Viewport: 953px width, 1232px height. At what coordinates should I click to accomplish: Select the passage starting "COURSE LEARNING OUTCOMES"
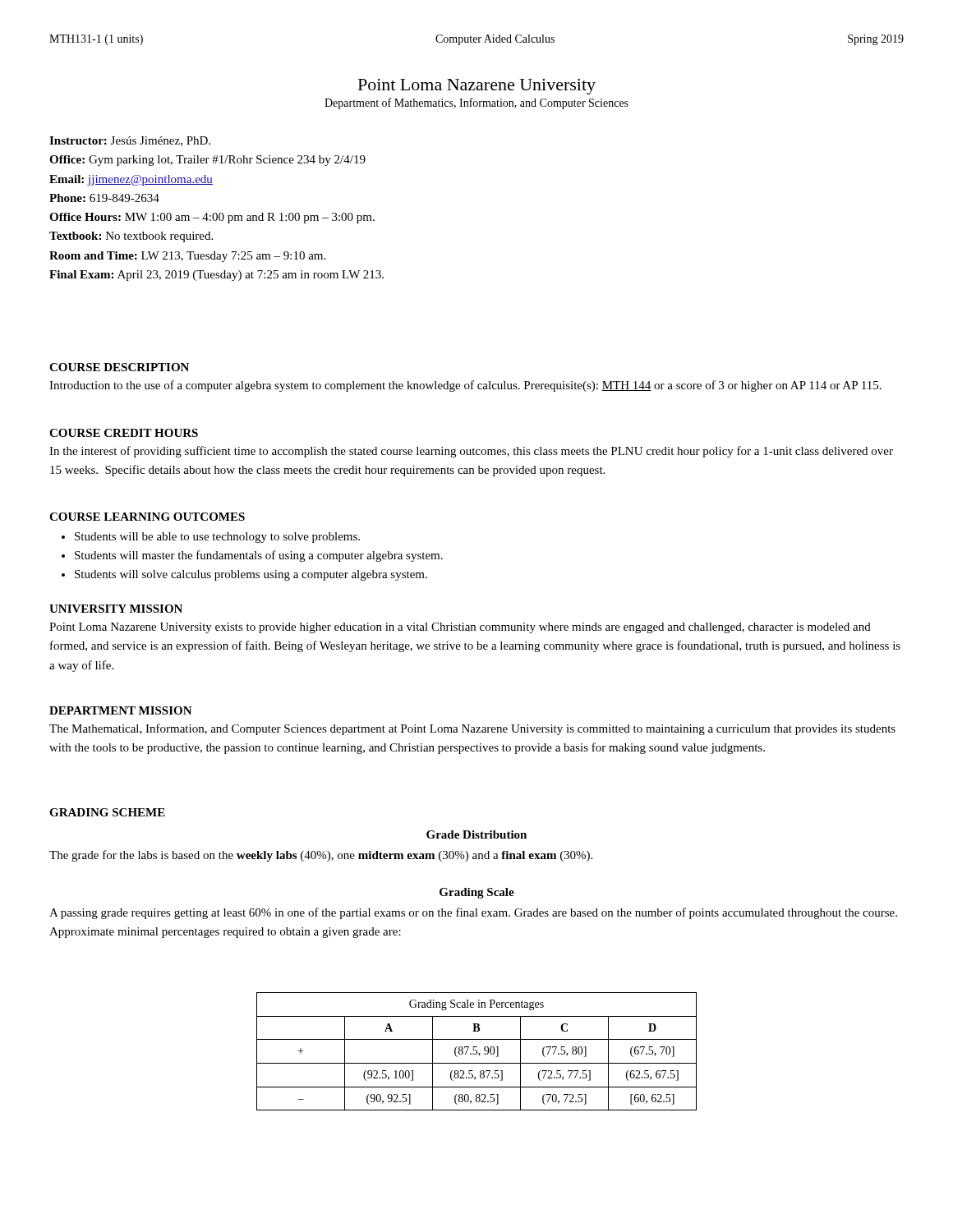[x=147, y=517]
